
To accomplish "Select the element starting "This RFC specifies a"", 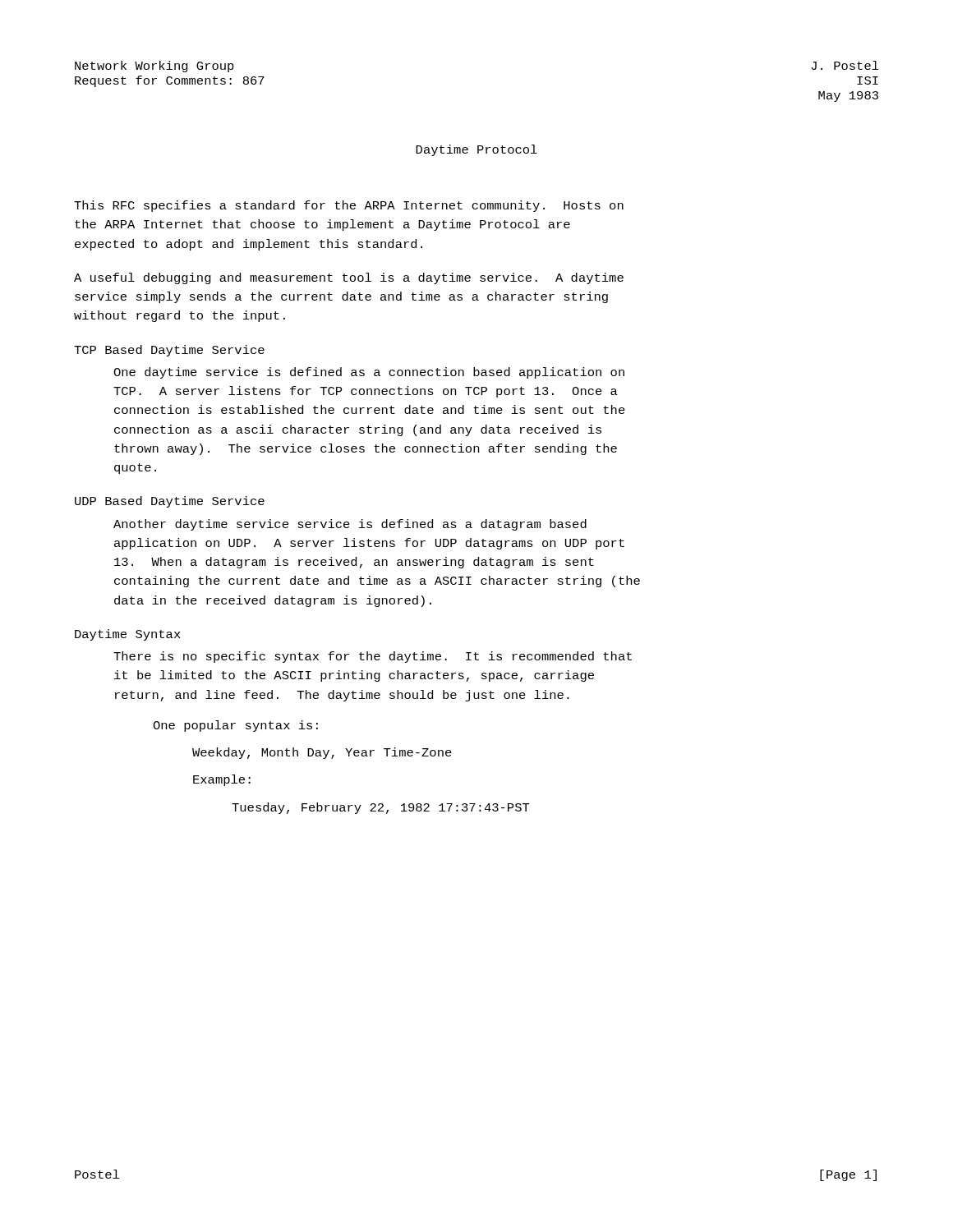I will click(x=349, y=225).
